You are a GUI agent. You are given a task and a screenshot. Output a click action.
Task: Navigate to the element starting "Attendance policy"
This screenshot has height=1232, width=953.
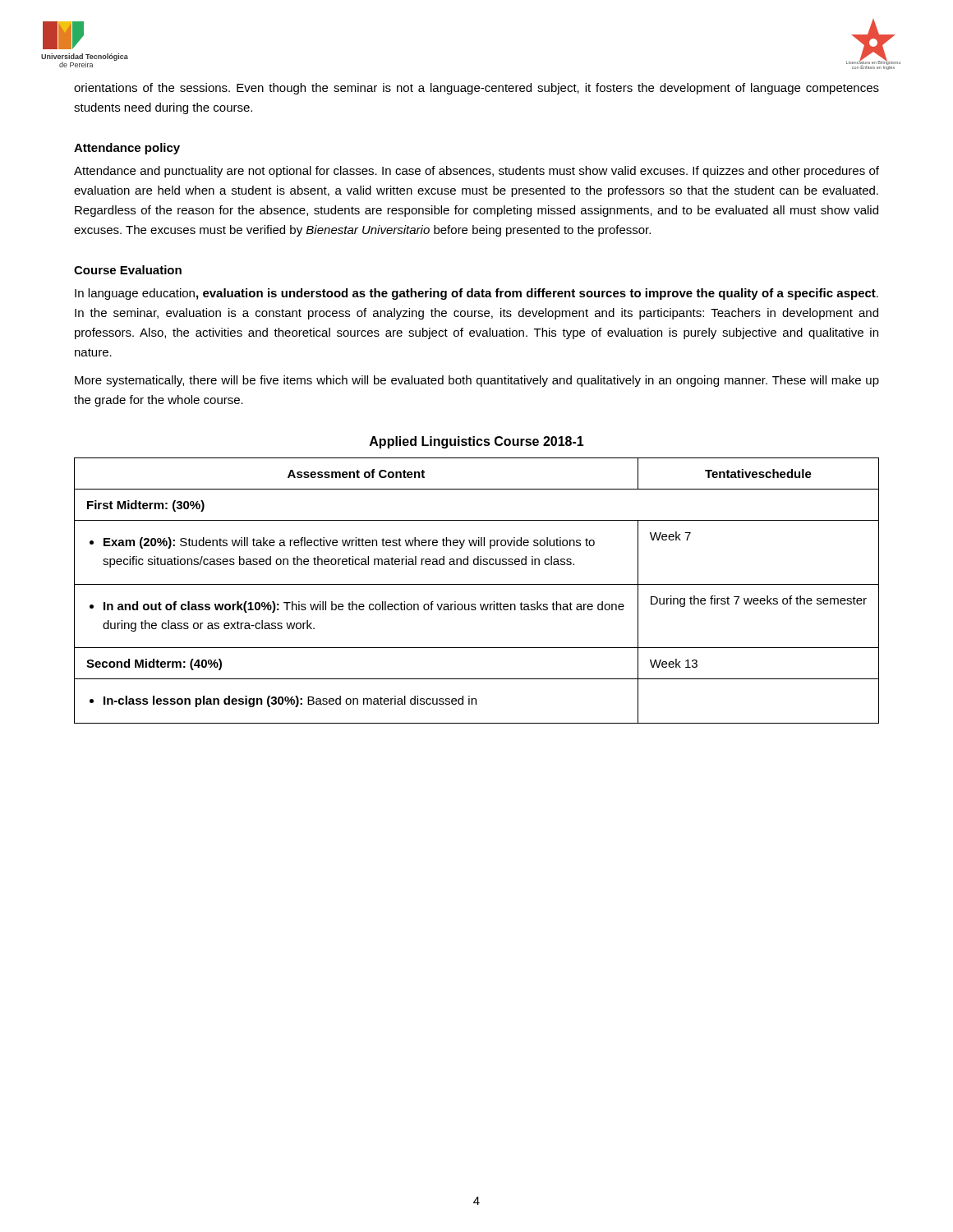pyautogui.click(x=127, y=147)
